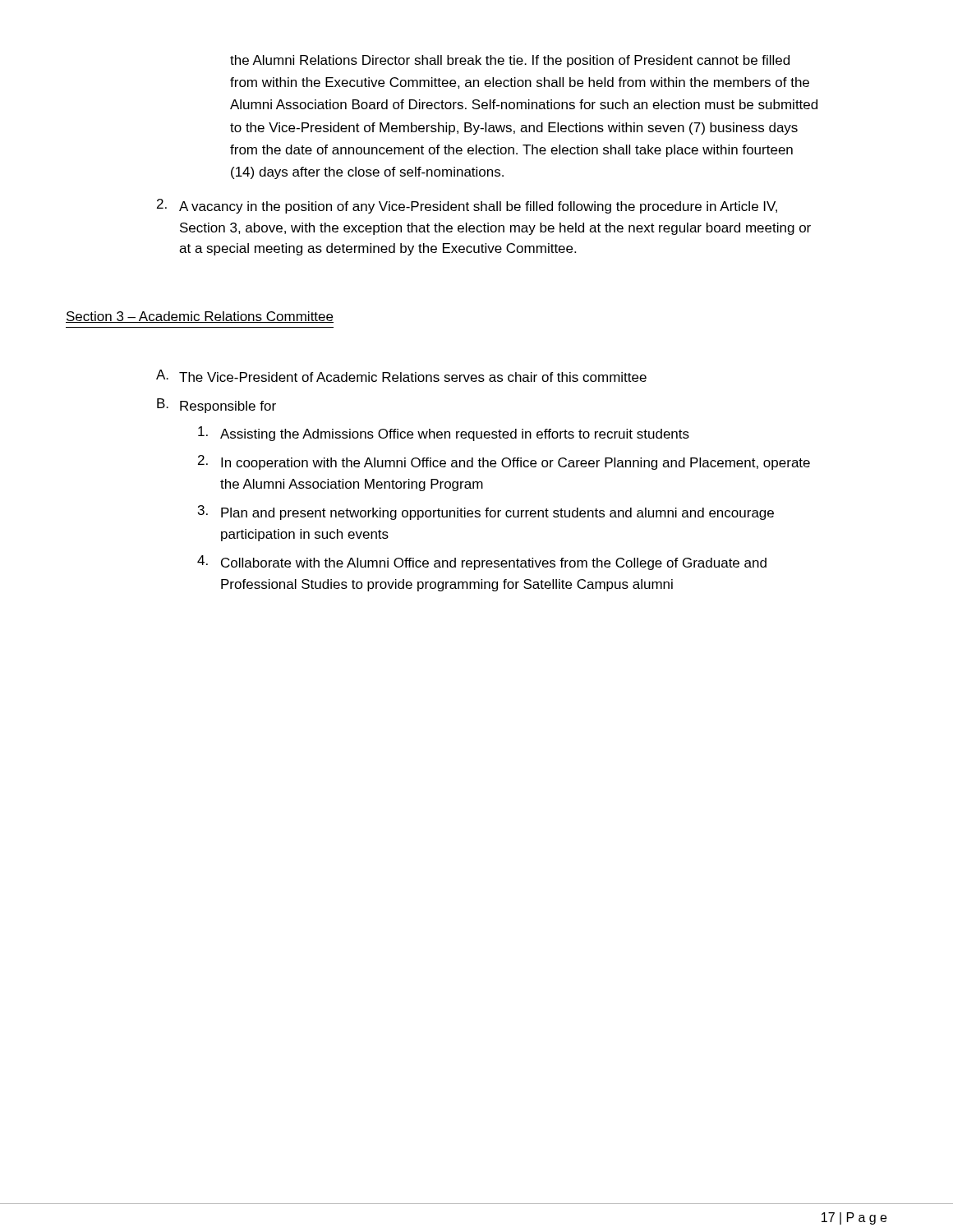Navigate to the text starting "2. A vacancy in"

point(489,228)
